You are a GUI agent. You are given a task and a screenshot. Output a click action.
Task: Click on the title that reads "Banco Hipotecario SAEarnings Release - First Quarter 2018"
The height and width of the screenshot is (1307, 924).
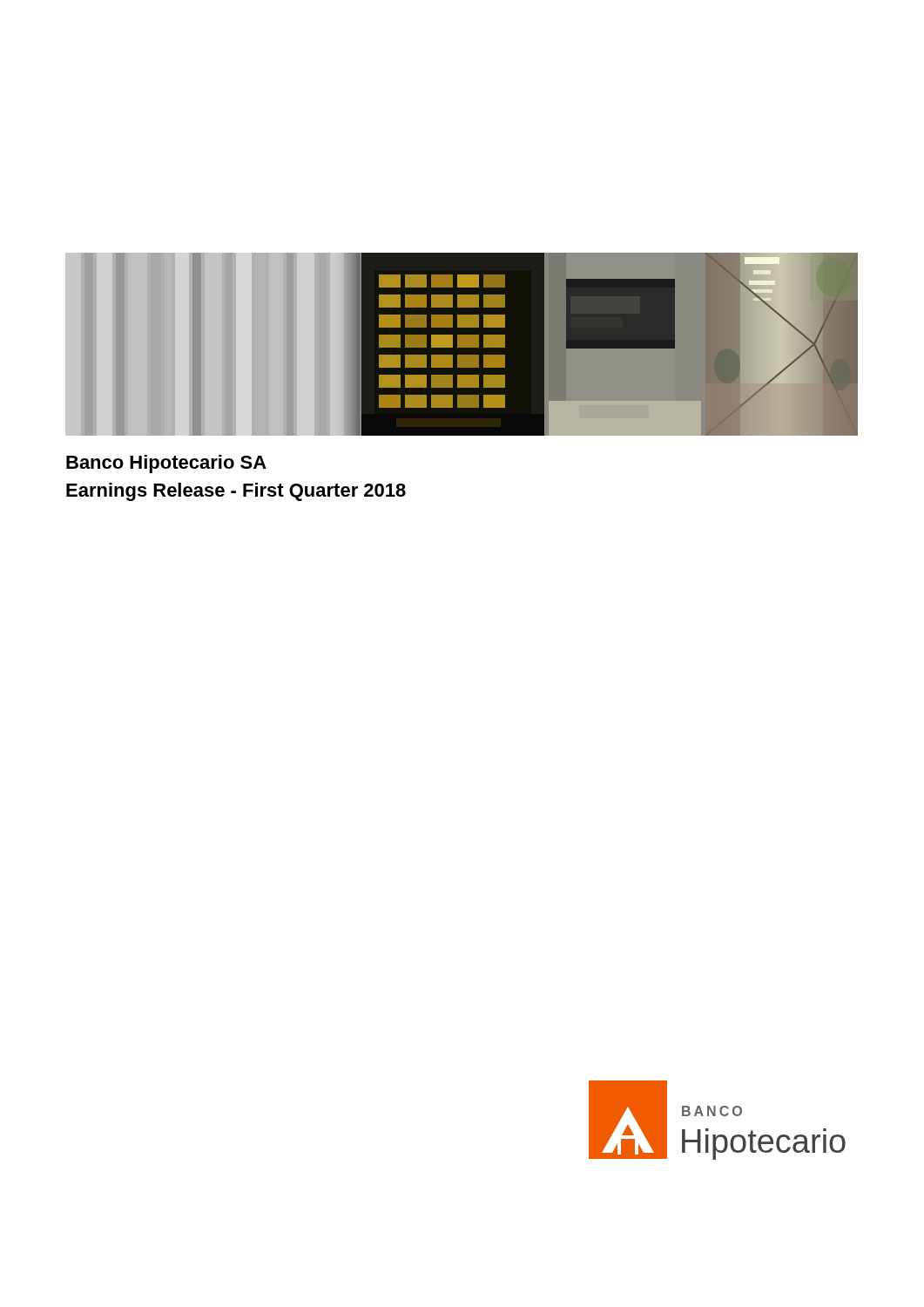[236, 476]
